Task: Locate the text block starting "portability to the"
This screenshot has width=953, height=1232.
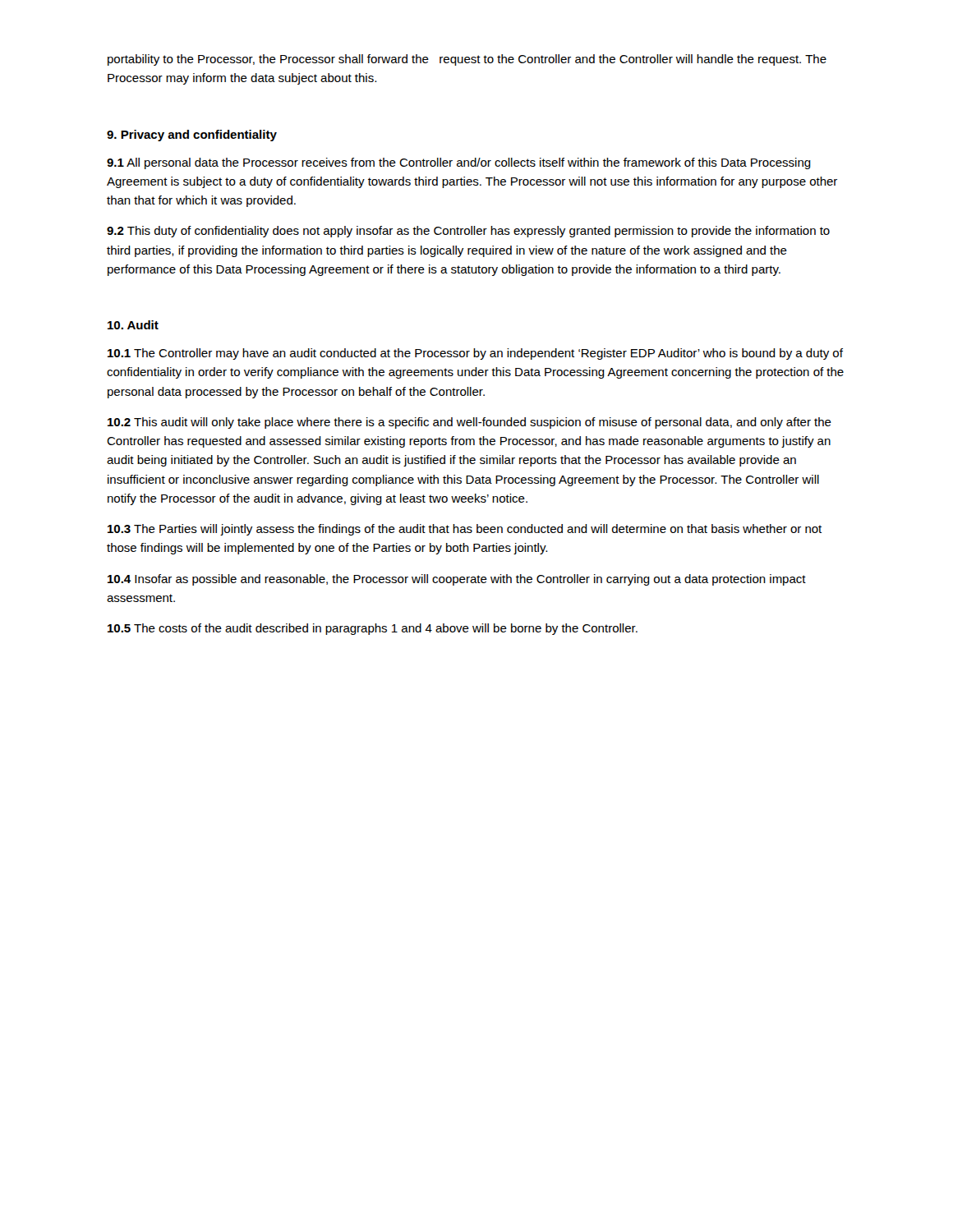Action: click(x=467, y=68)
